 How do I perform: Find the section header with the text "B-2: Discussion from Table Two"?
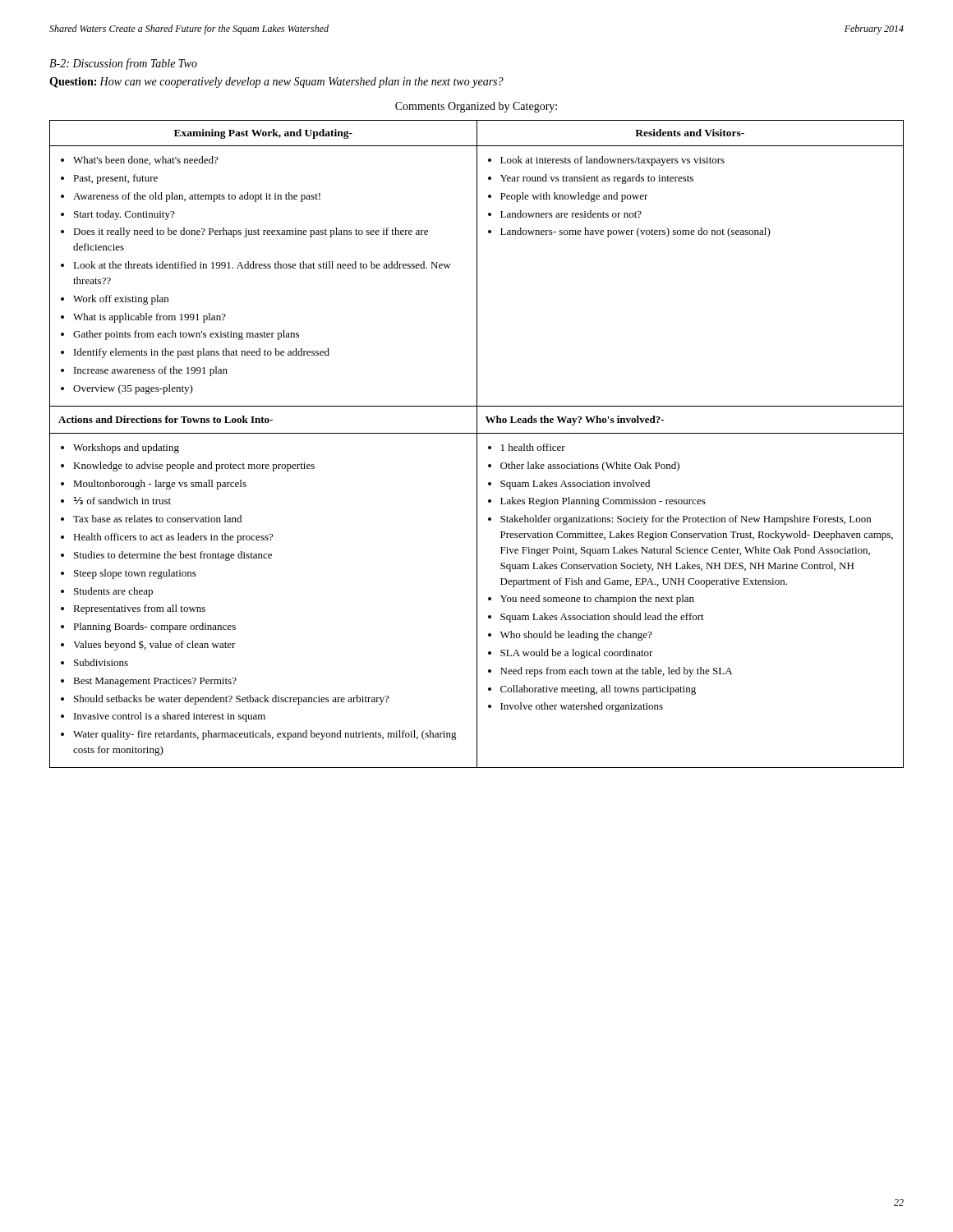click(123, 64)
